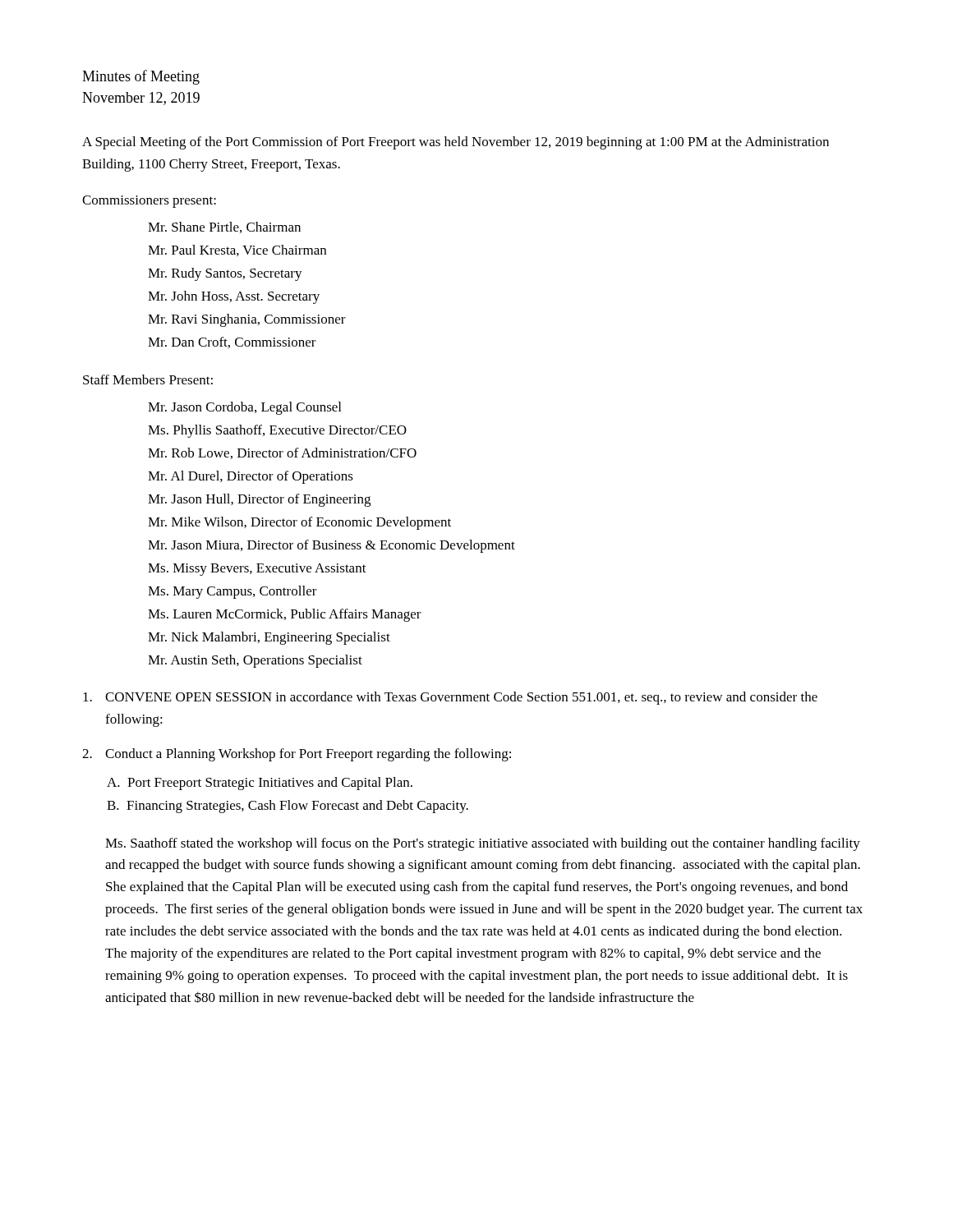Locate the element starting "Staff Members Present:"
The height and width of the screenshot is (1232, 953).
tap(148, 379)
